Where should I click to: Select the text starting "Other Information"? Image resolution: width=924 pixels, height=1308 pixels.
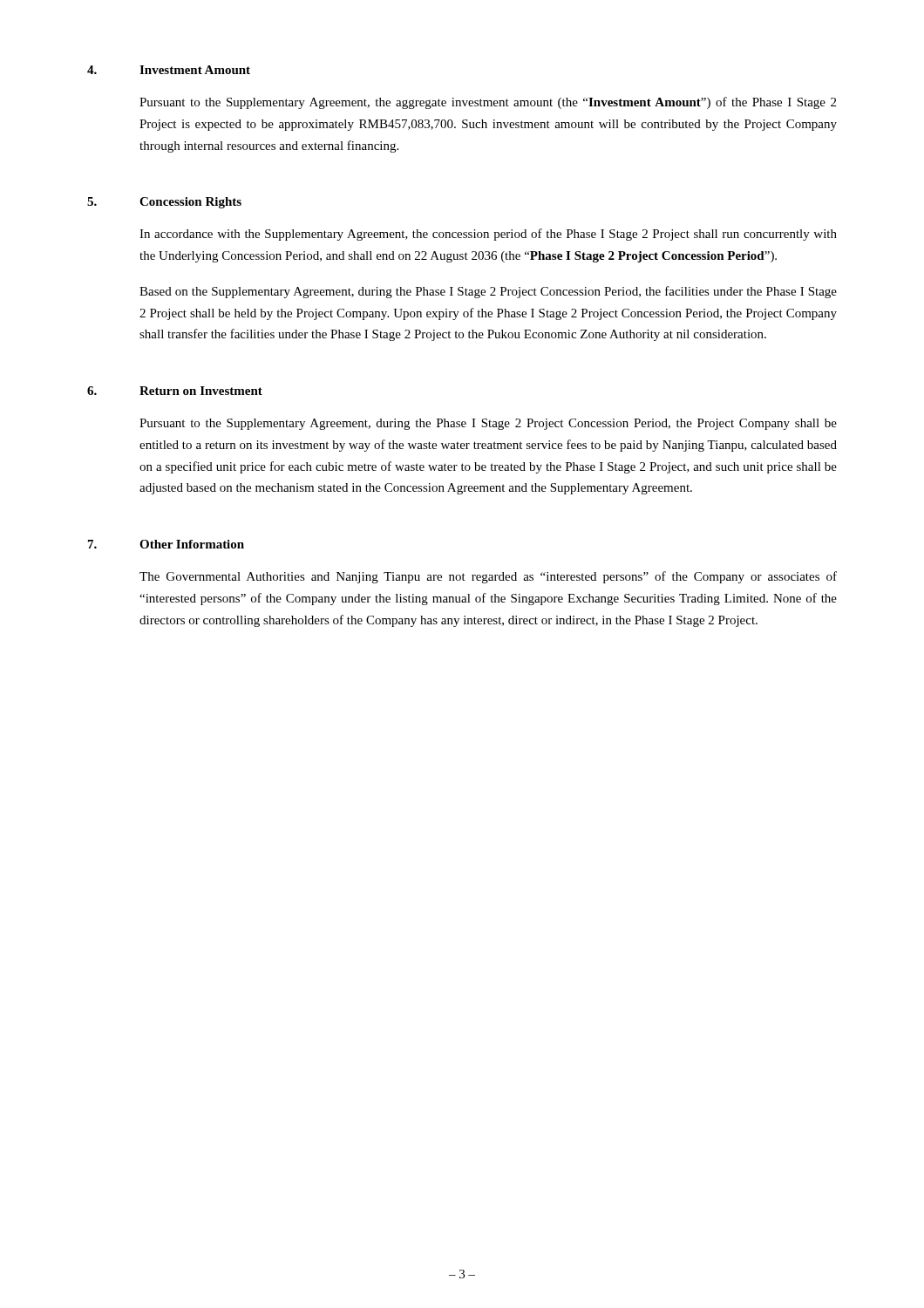coord(192,544)
